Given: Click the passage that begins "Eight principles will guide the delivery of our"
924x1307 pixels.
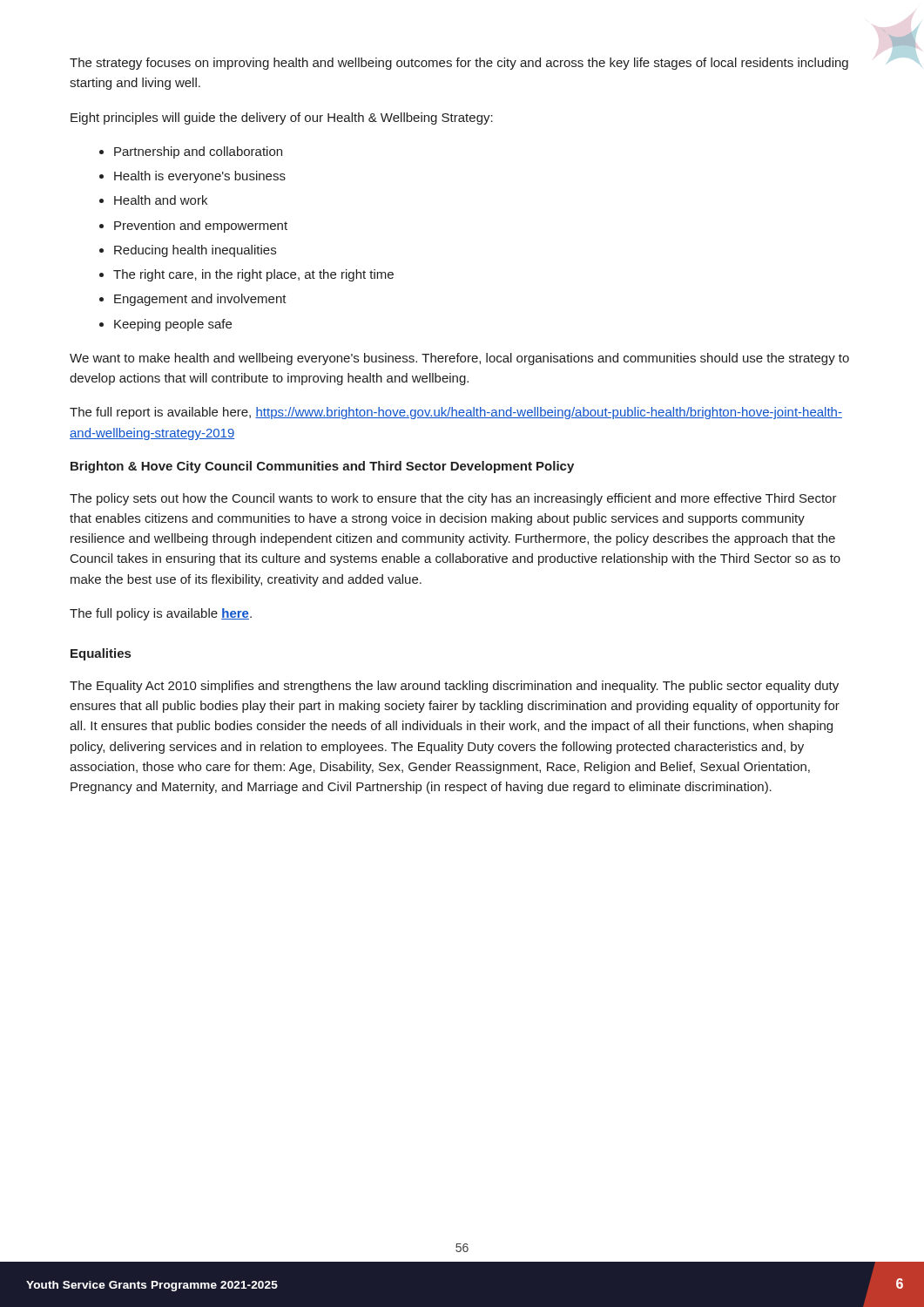Looking at the screenshot, I should 282,117.
